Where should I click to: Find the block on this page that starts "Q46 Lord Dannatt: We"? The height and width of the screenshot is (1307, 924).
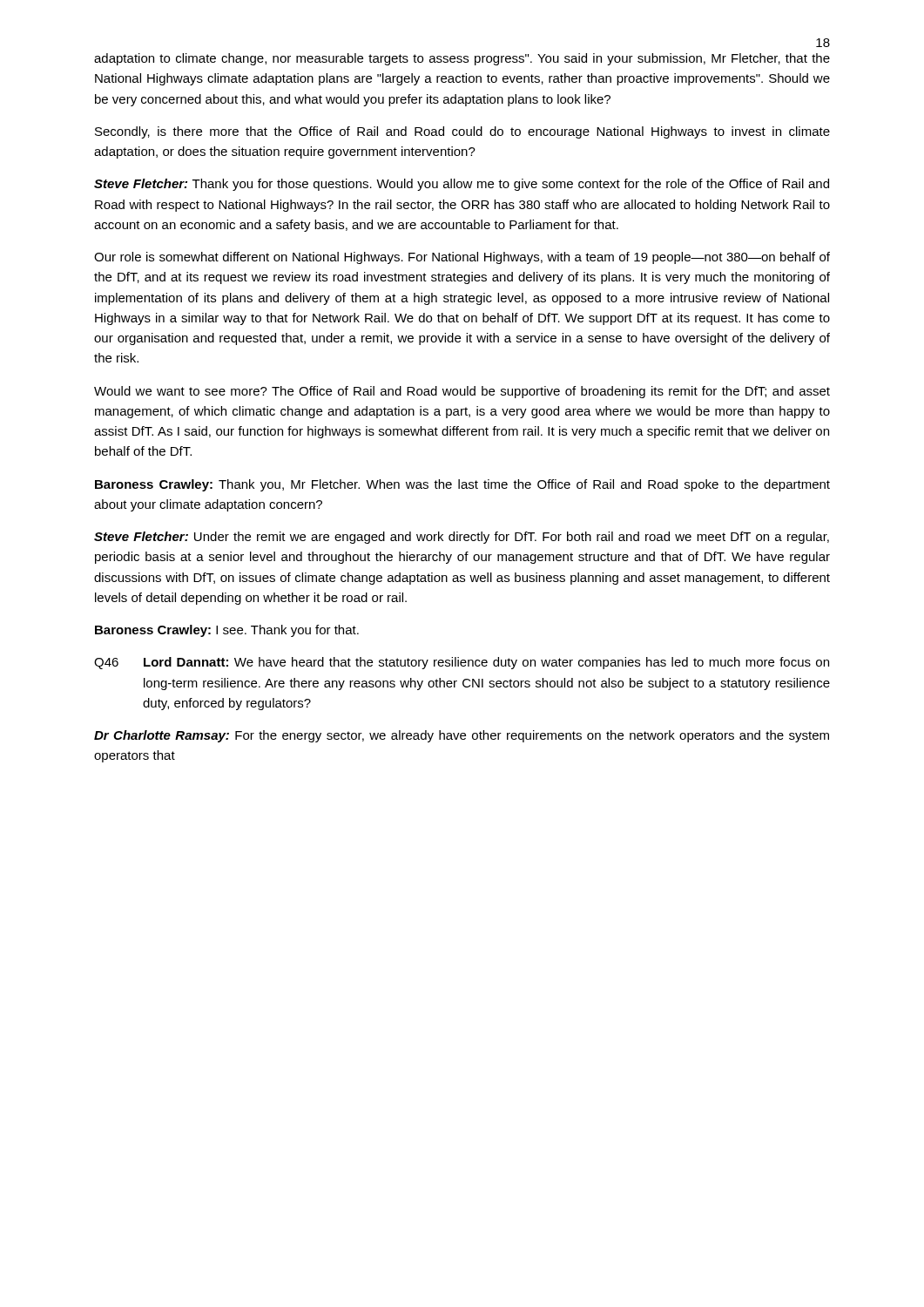(x=462, y=682)
